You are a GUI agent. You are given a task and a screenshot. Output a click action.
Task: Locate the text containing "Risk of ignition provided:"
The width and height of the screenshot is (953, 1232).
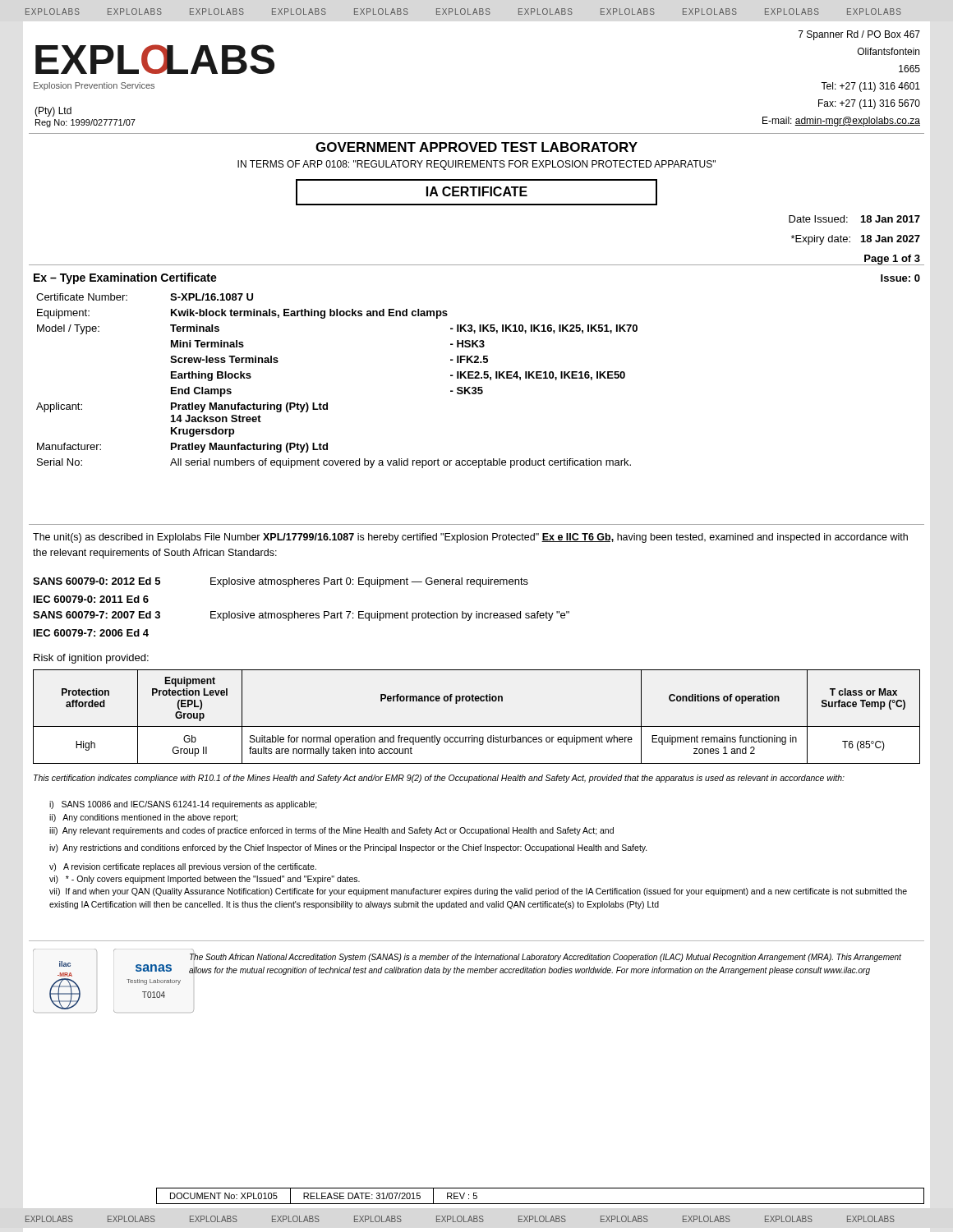coord(91,658)
